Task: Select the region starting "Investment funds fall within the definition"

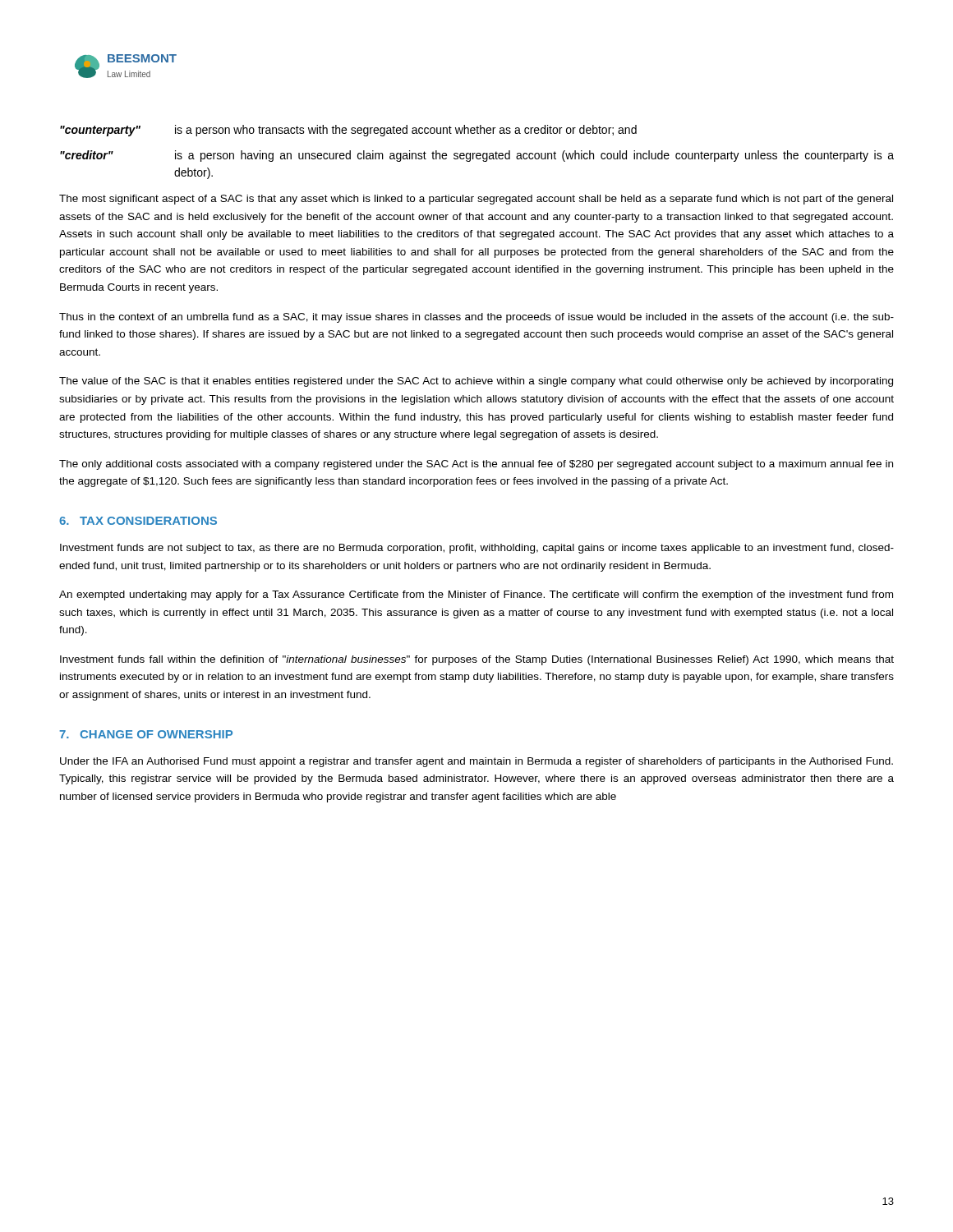Action: [x=476, y=677]
